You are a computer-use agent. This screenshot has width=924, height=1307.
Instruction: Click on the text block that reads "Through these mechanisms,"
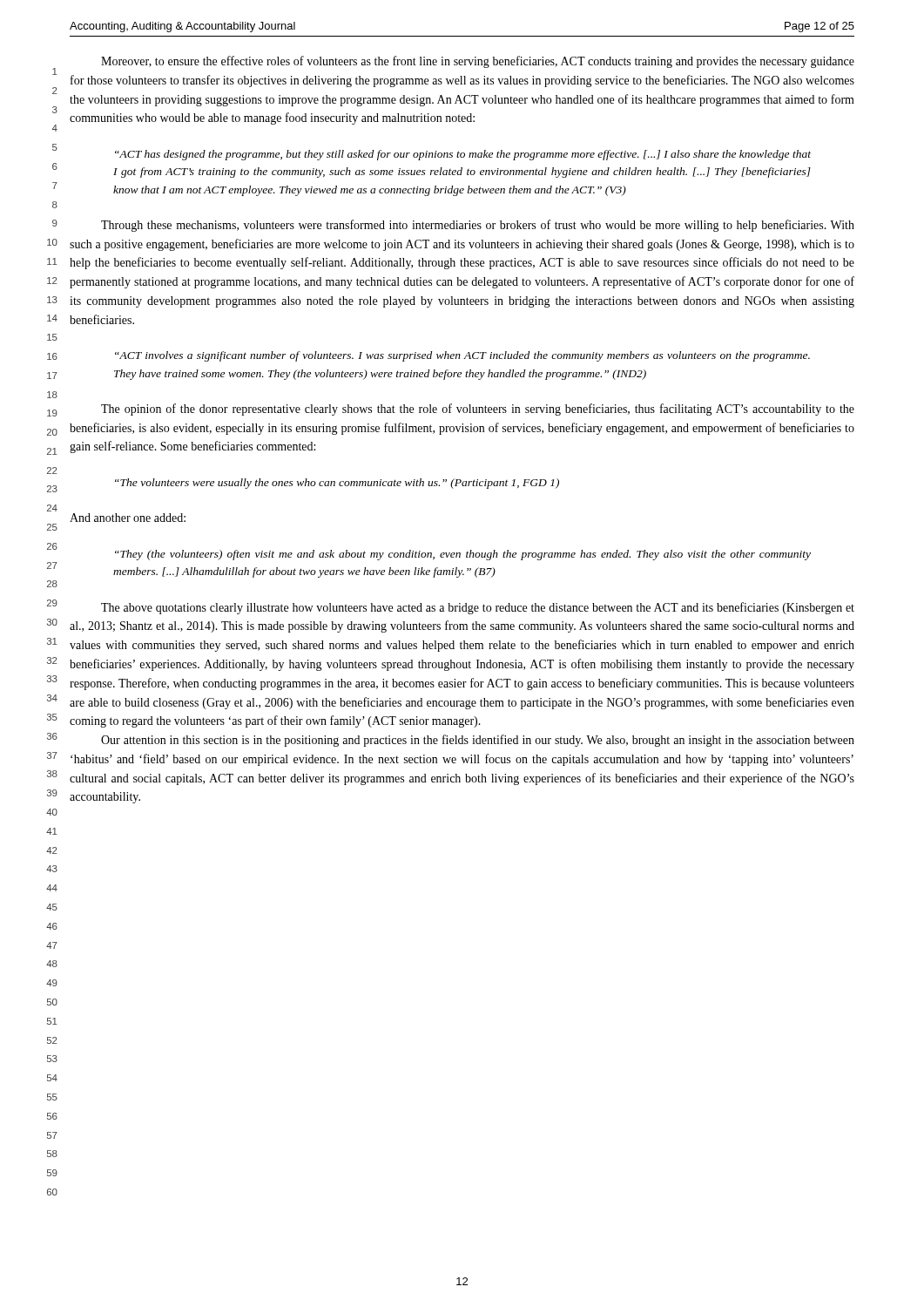(462, 273)
